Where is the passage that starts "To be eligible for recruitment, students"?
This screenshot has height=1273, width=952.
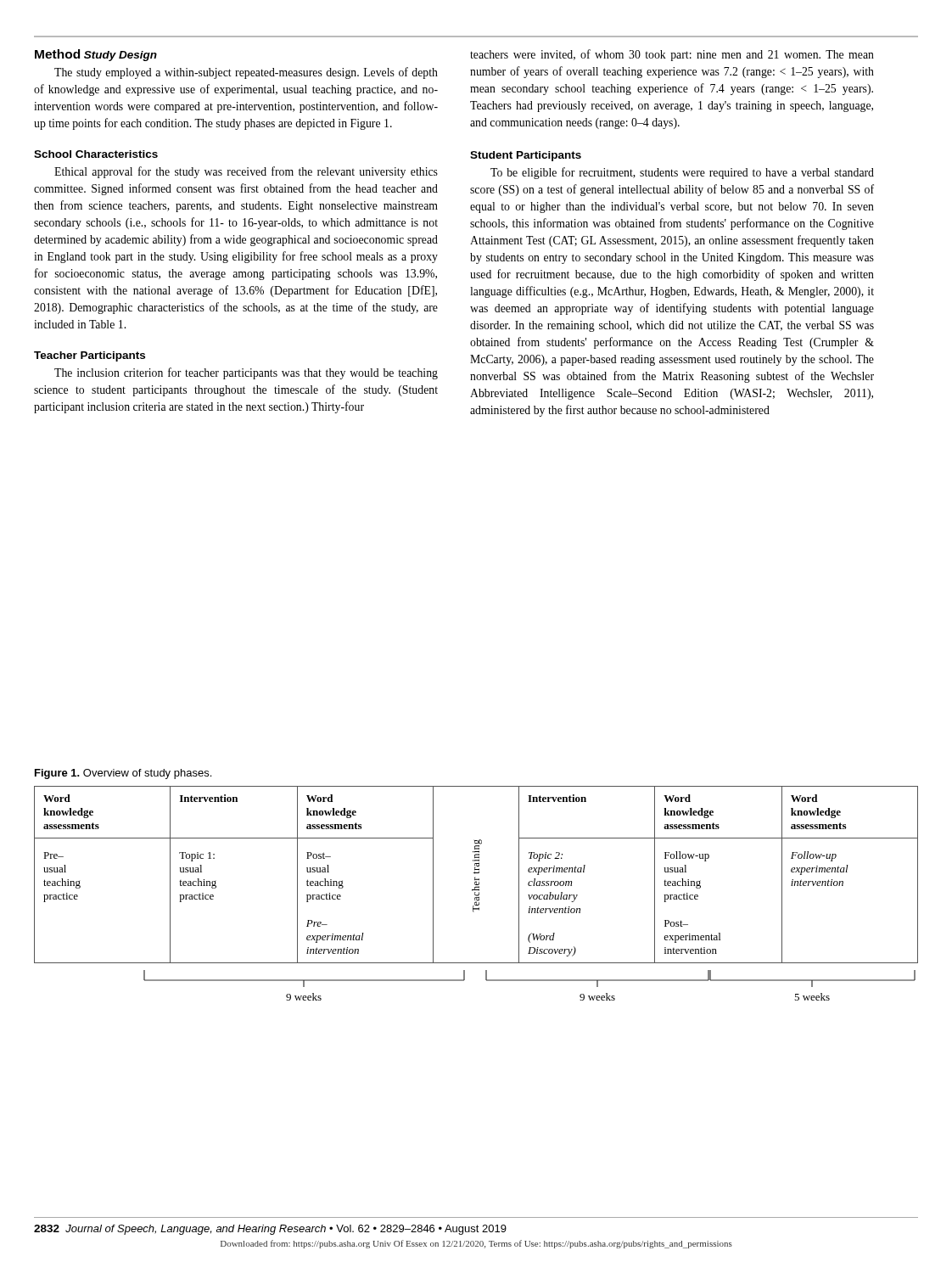coord(672,292)
